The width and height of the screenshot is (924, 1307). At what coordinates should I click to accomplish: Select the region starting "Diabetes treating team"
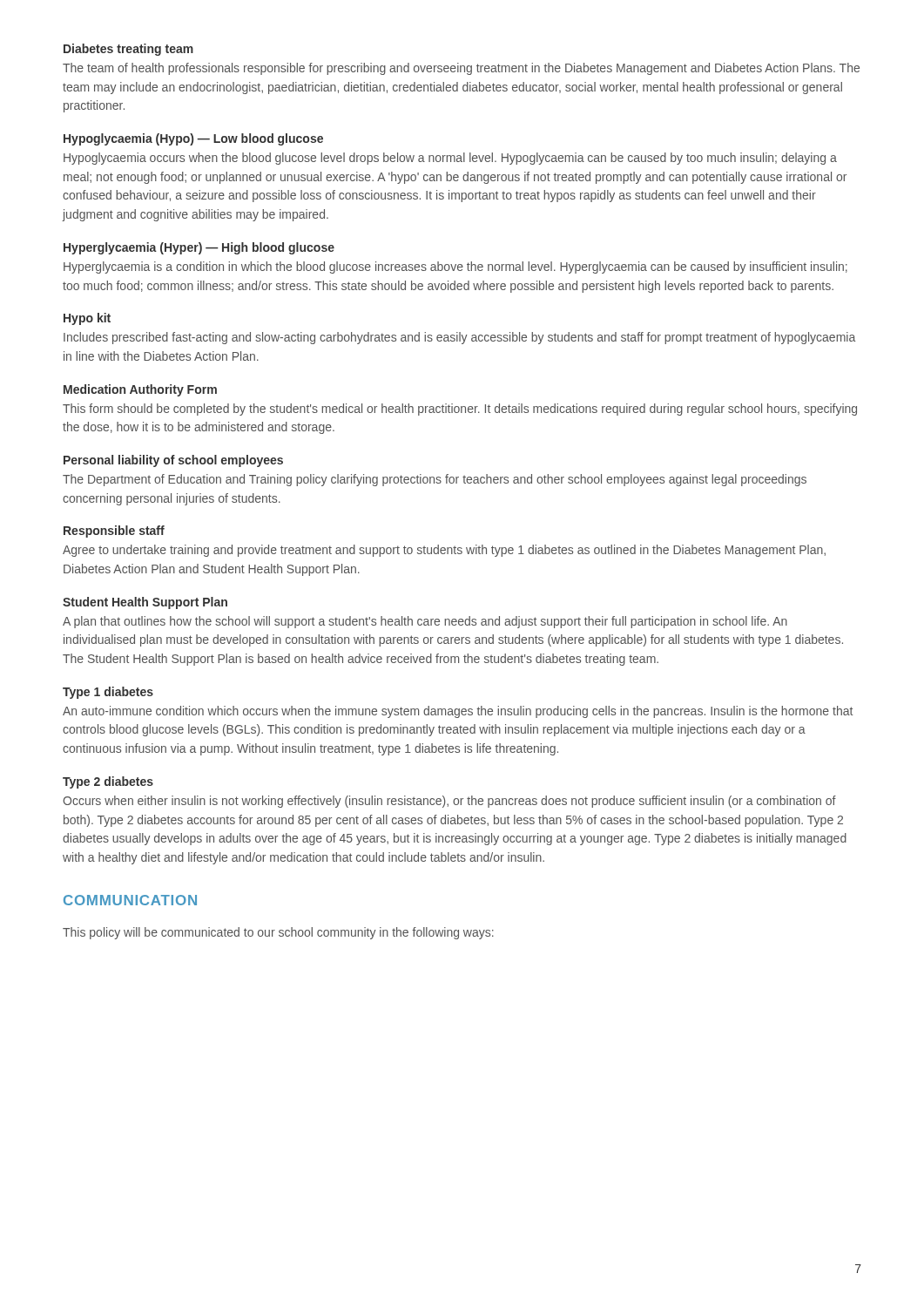coord(128,49)
